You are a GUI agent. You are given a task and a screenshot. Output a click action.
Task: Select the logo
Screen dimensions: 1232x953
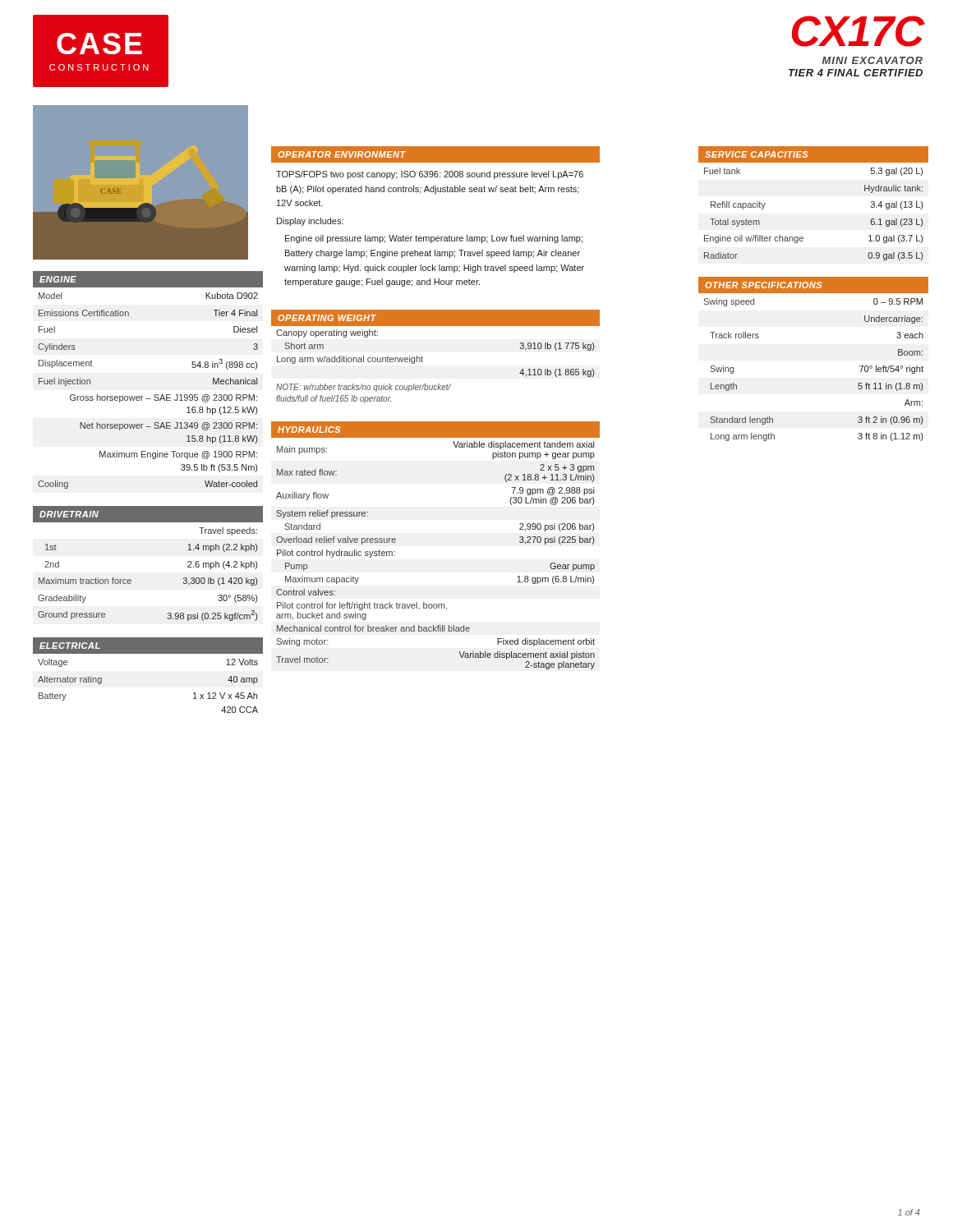pos(101,51)
